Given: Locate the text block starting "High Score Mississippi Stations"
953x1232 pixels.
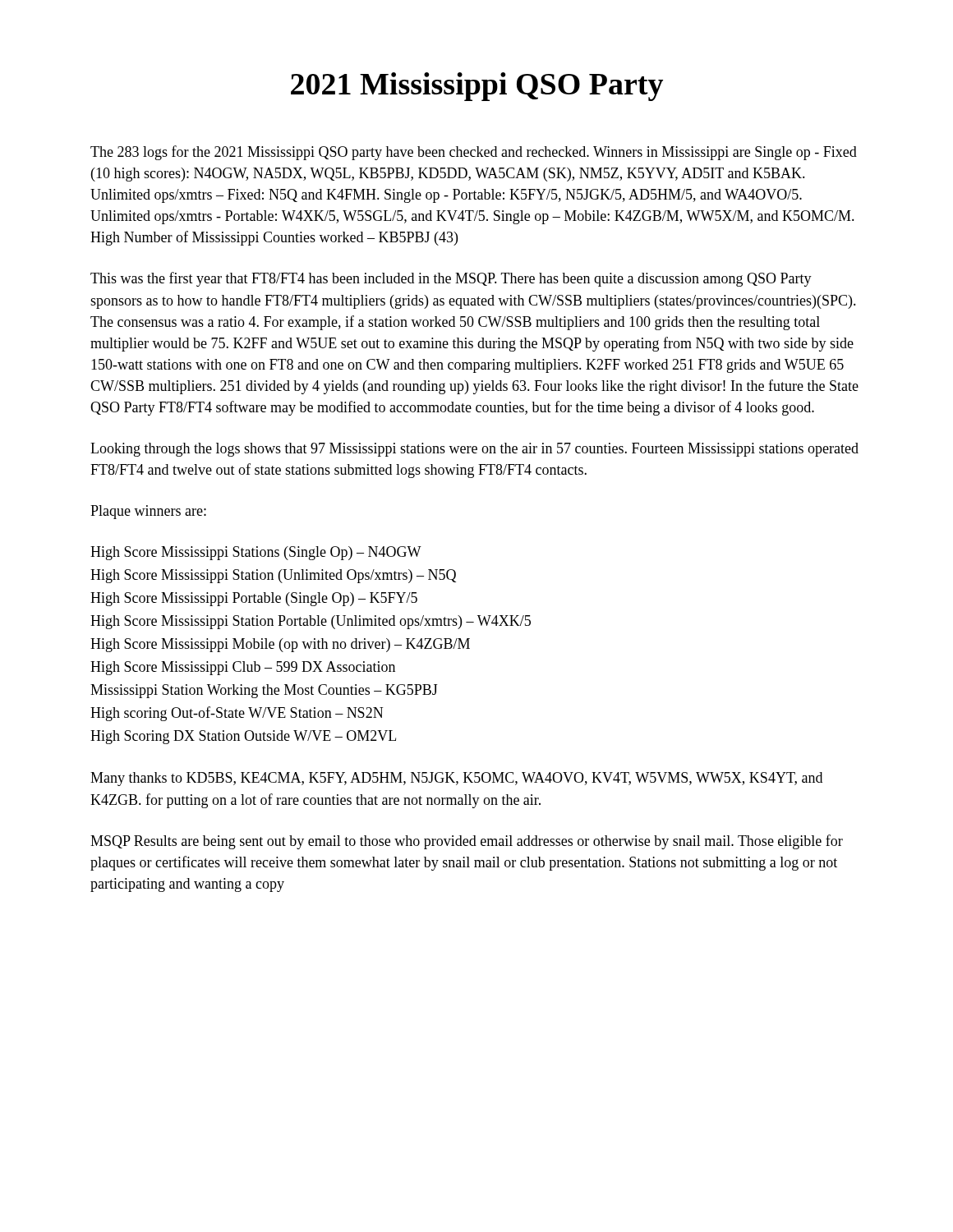Looking at the screenshot, I should (256, 552).
